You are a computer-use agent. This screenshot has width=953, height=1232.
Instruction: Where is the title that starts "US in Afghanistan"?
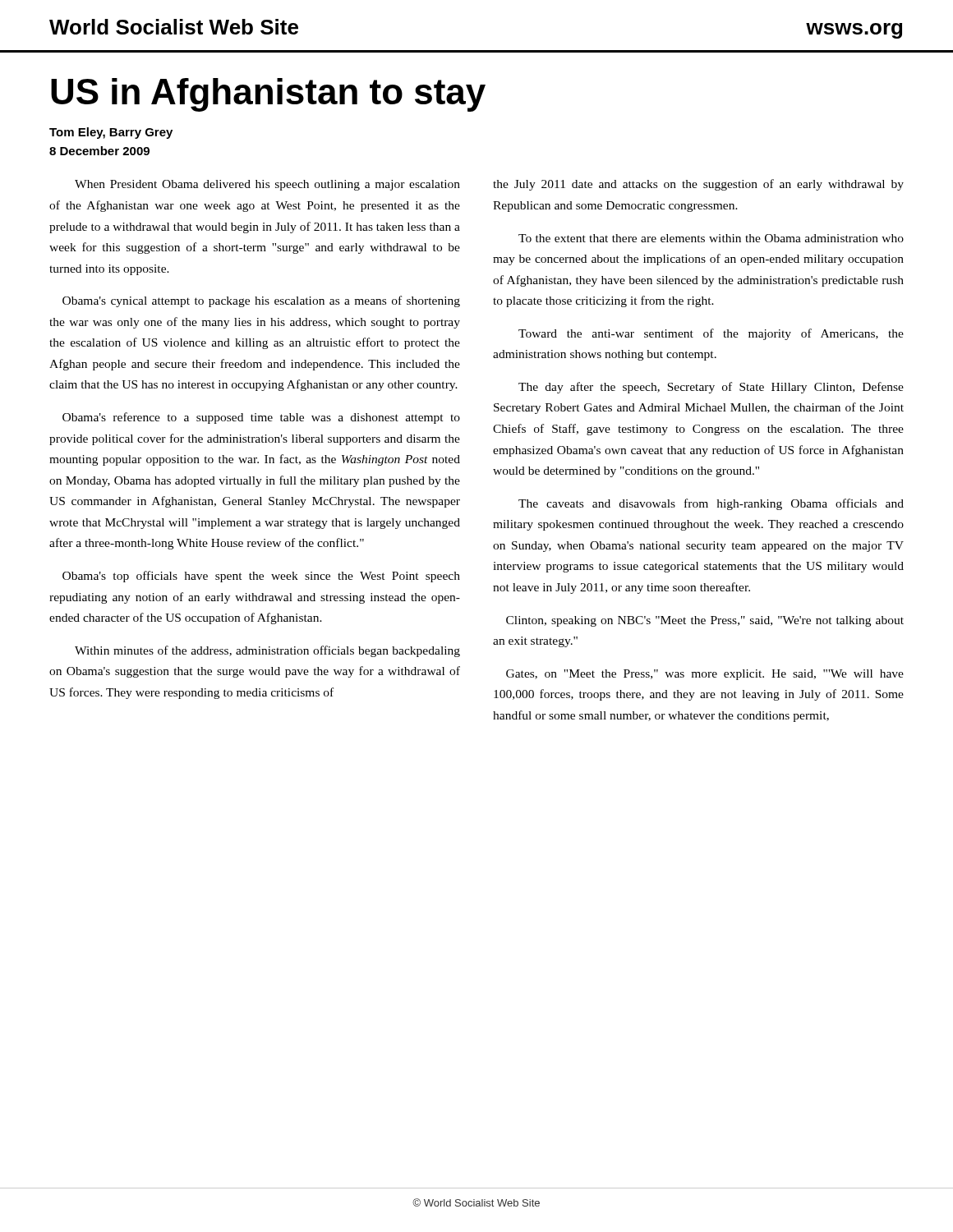tap(476, 92)
